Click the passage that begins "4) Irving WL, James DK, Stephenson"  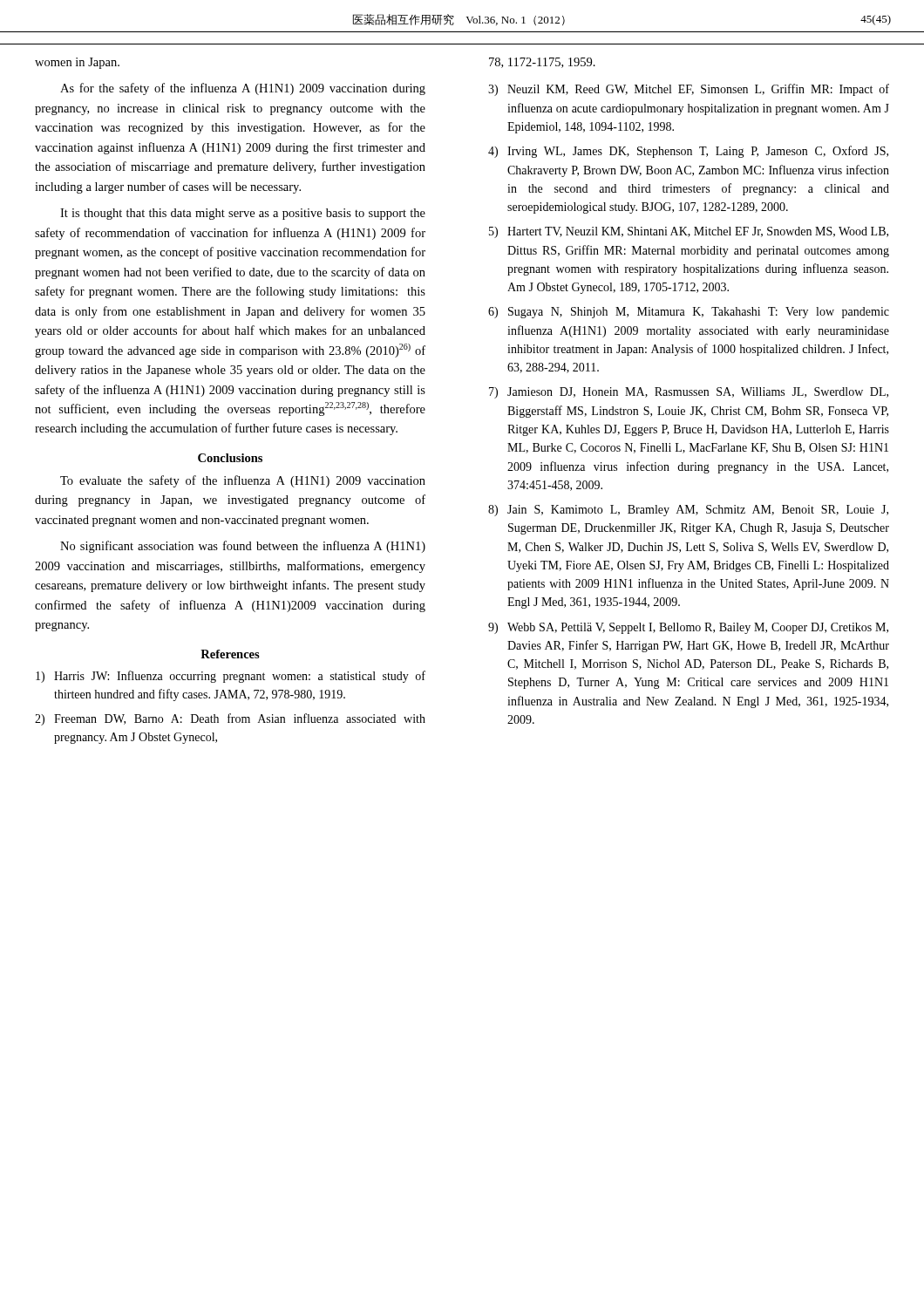pos(689,179)
